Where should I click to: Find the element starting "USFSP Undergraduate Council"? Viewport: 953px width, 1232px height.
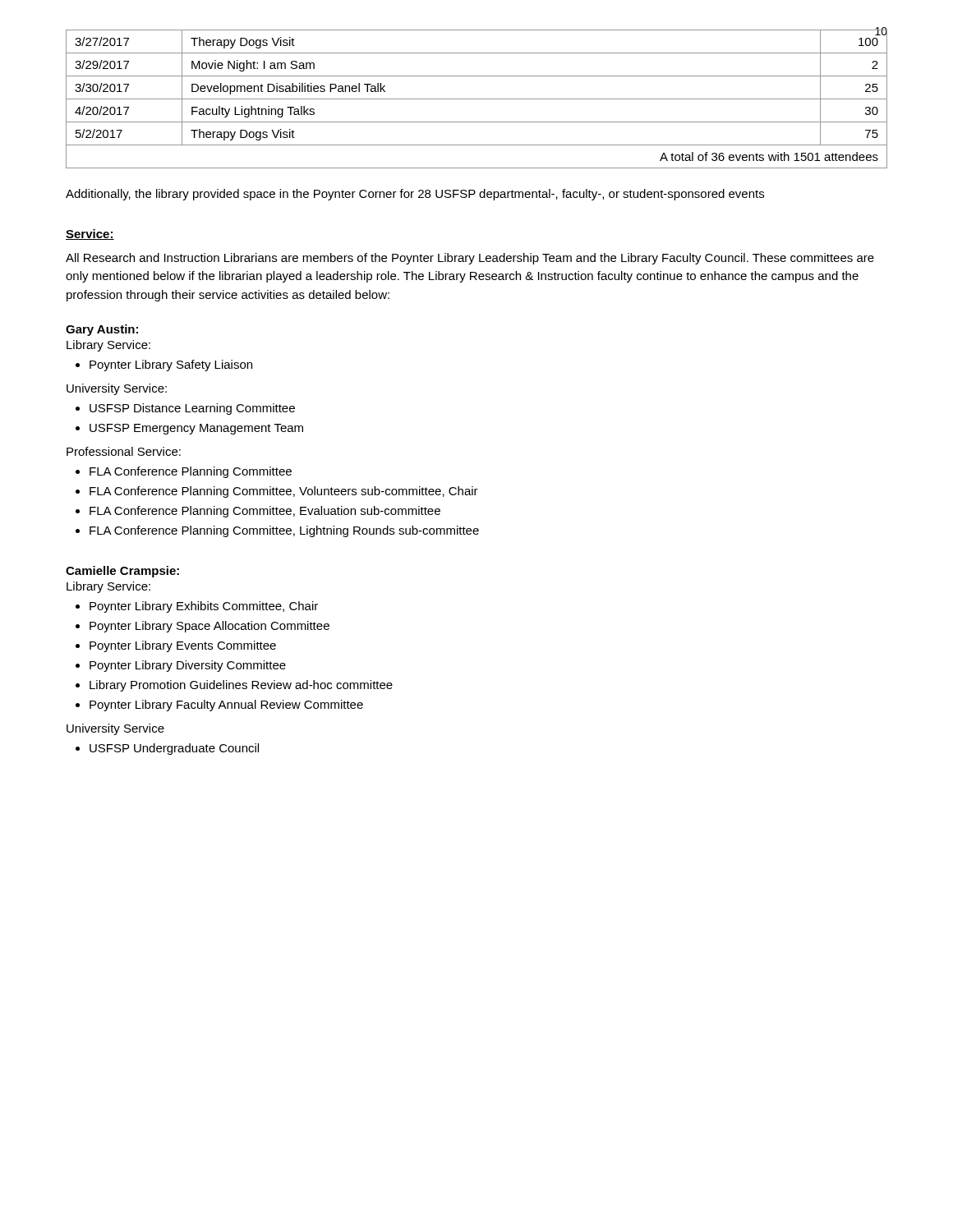167,749
